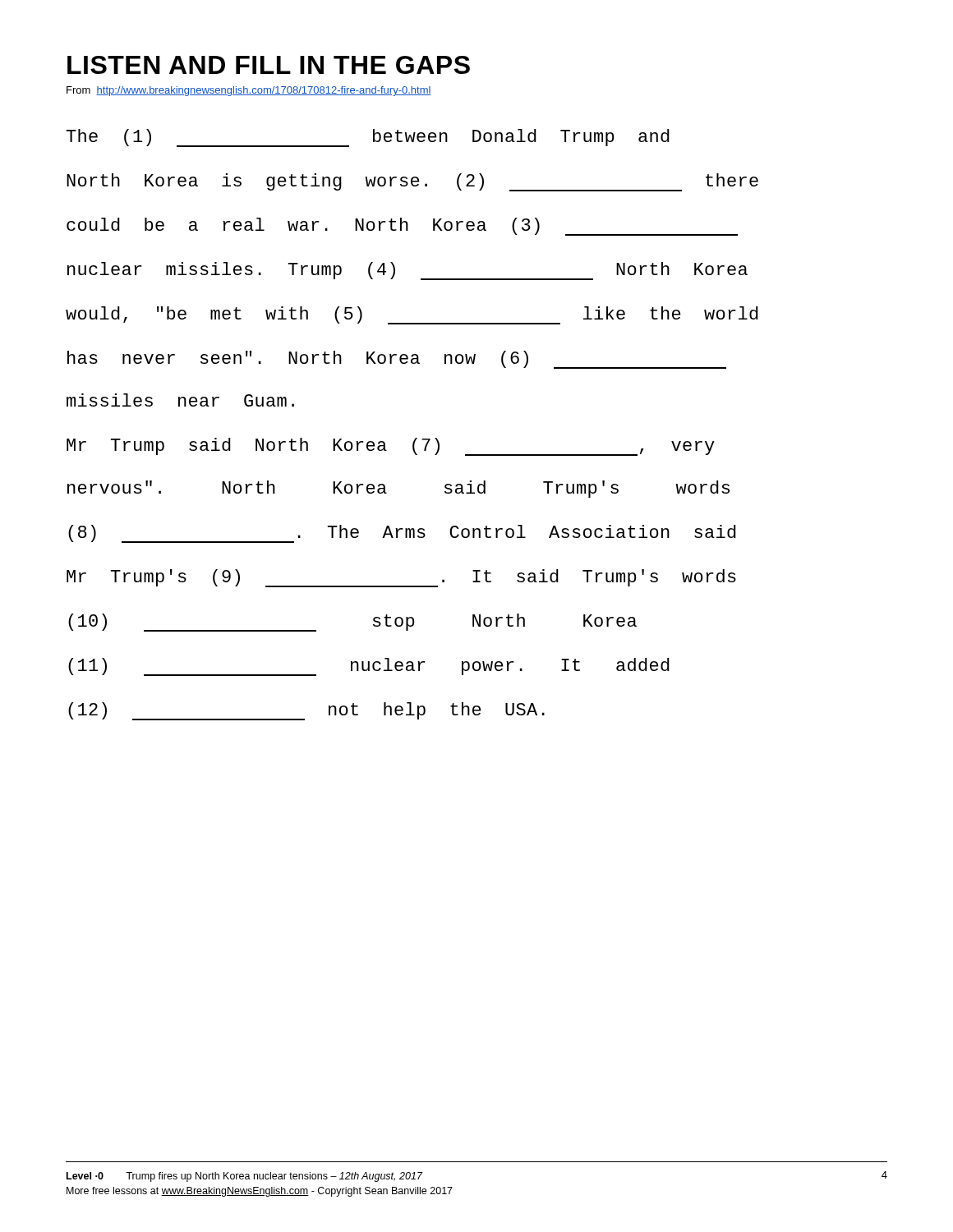
Task: Locate the element starting "The (1) between Donald Trump and"
Action: [368, 137]
